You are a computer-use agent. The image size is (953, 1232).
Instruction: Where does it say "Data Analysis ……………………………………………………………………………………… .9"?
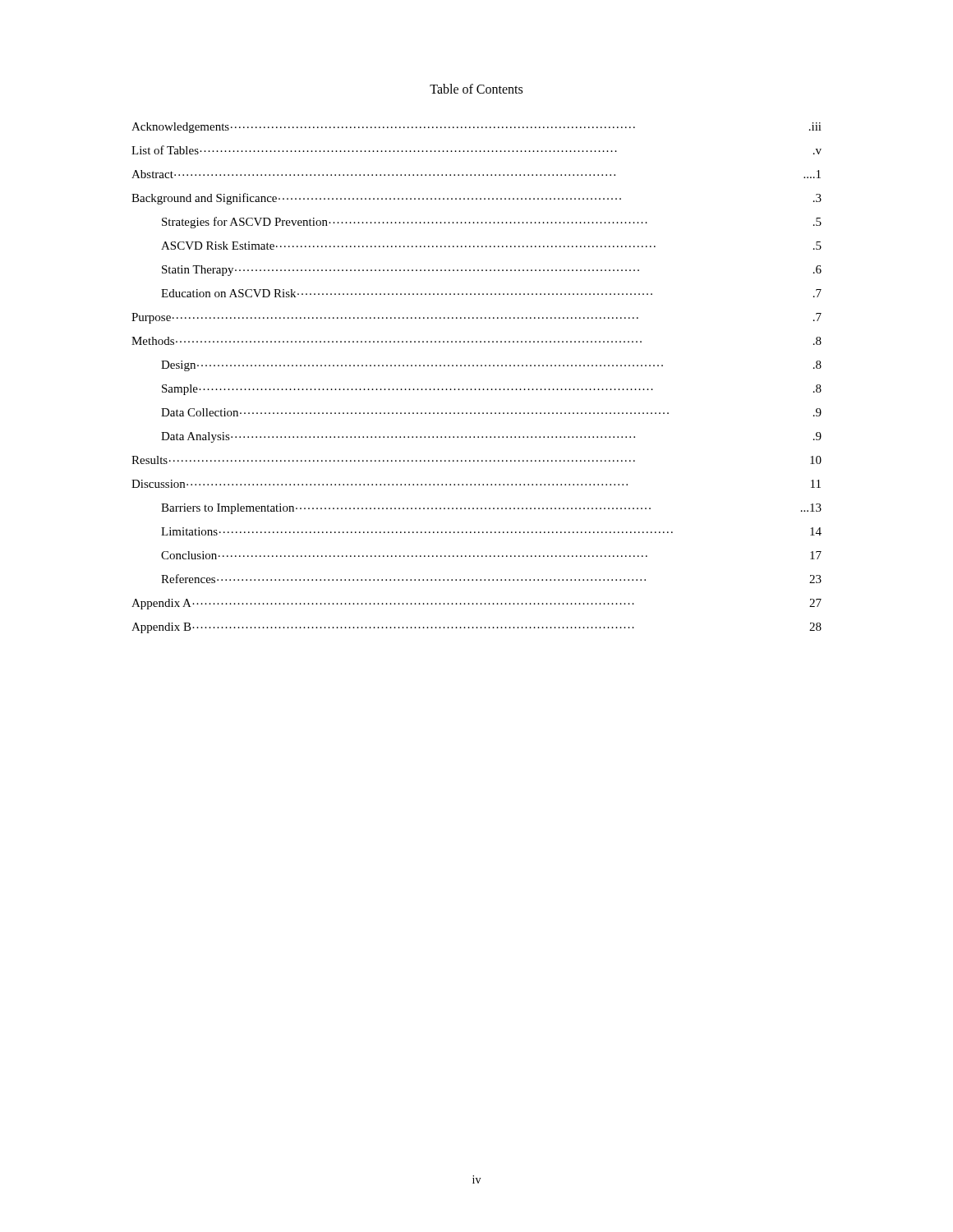476,437
